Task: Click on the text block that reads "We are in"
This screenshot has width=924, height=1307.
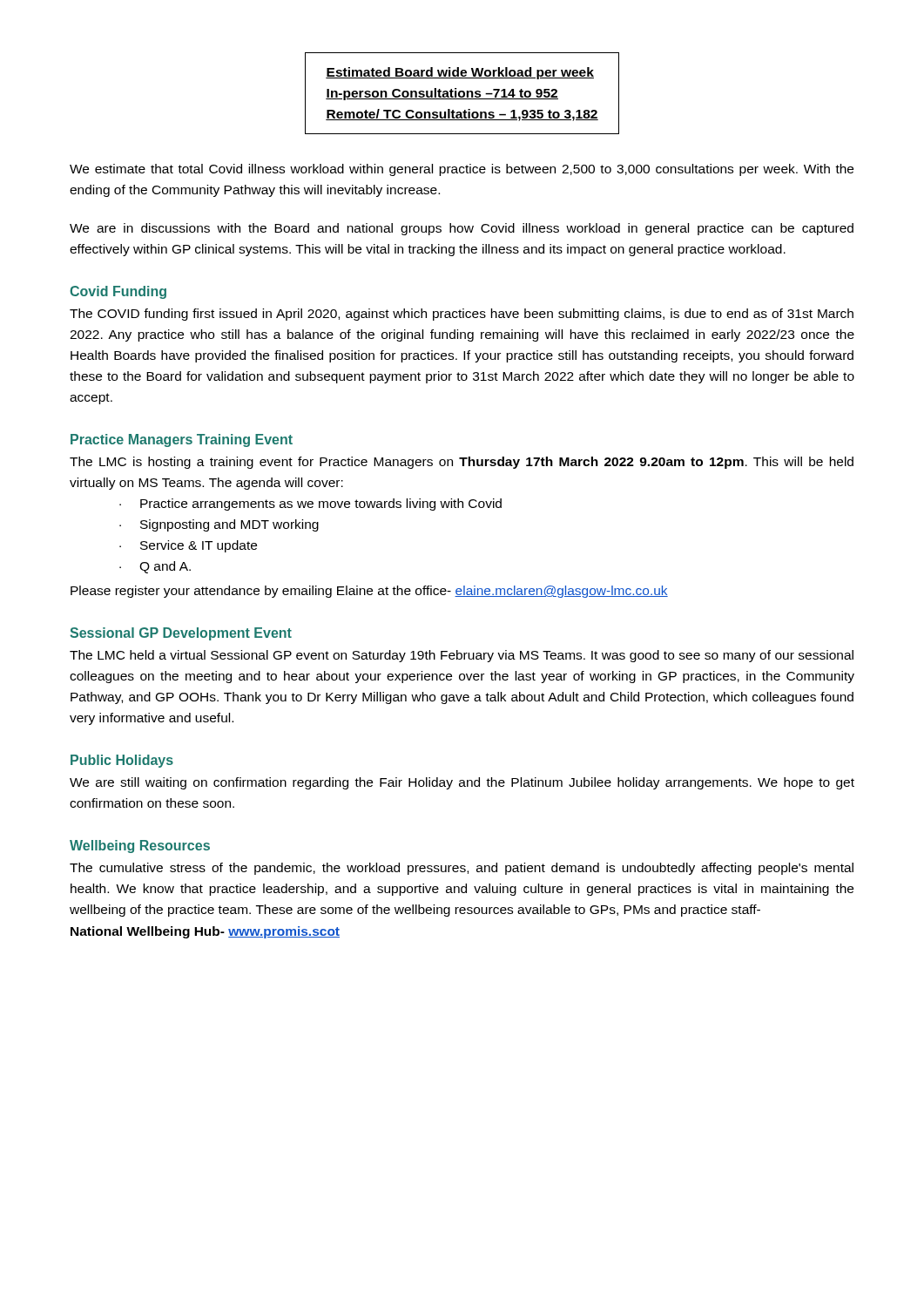Action: coord(462,238)
